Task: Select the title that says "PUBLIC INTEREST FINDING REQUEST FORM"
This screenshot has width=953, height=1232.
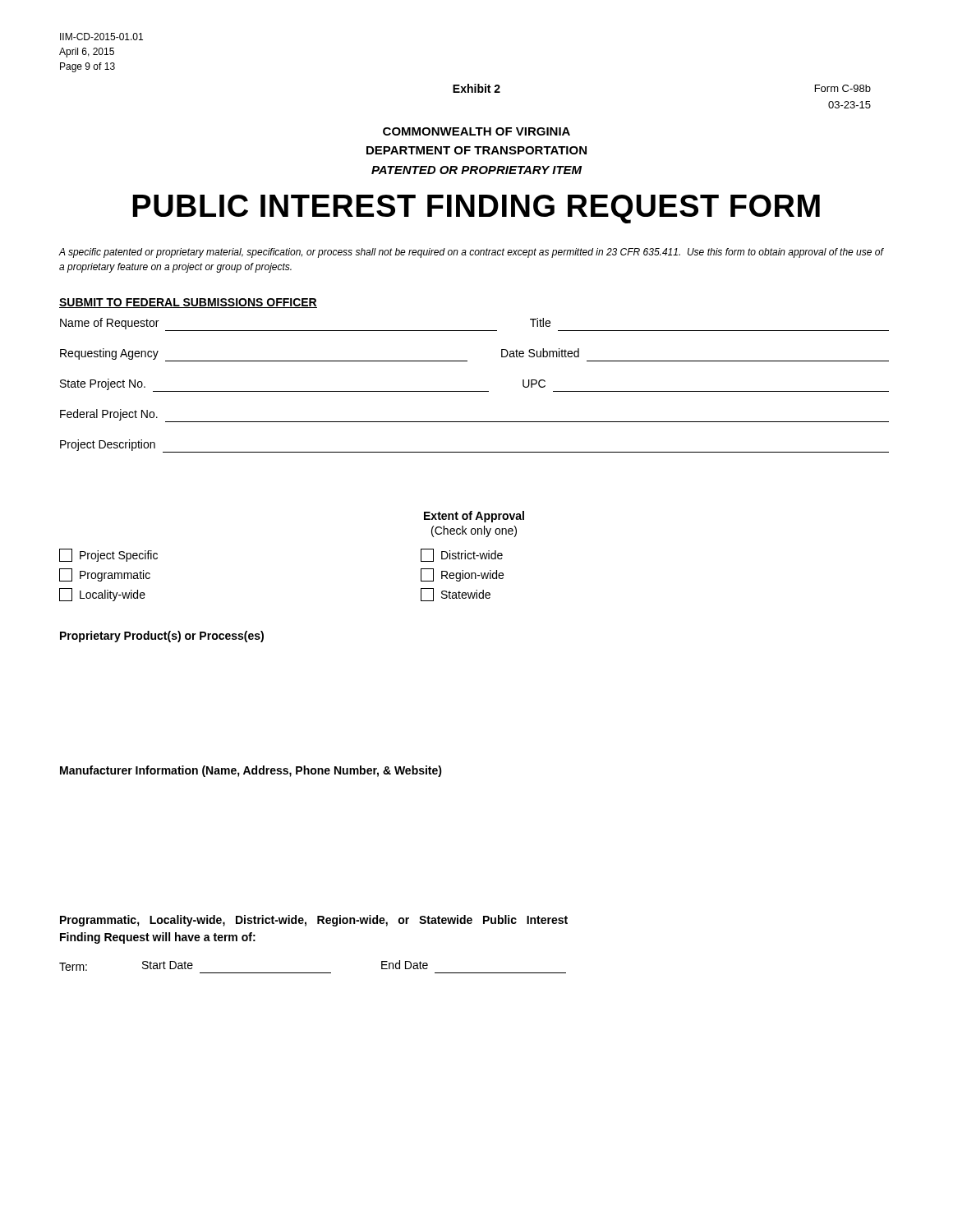Action: pos(476,206)
